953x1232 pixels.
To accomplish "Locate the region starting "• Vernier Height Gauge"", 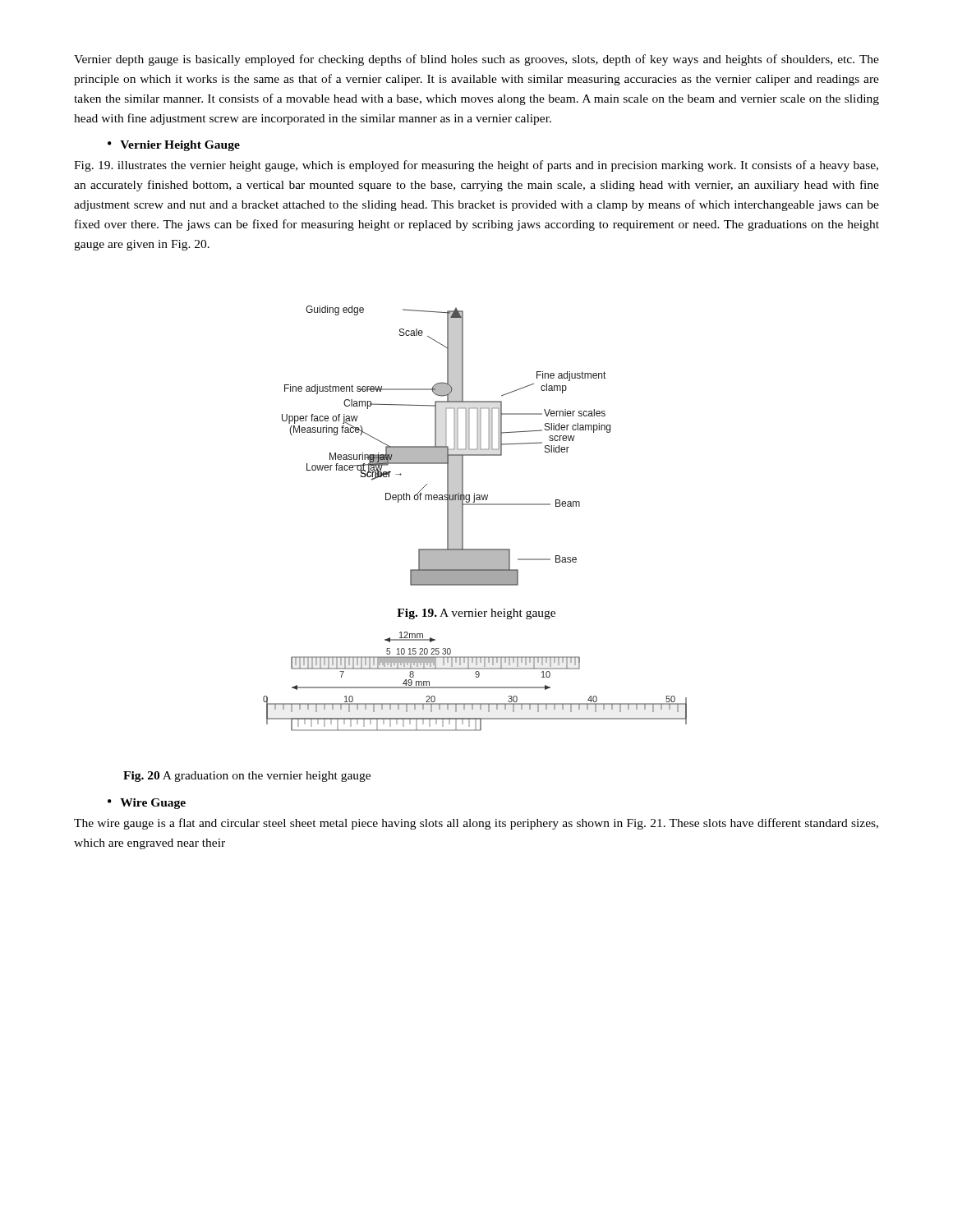I will (173, 144).
